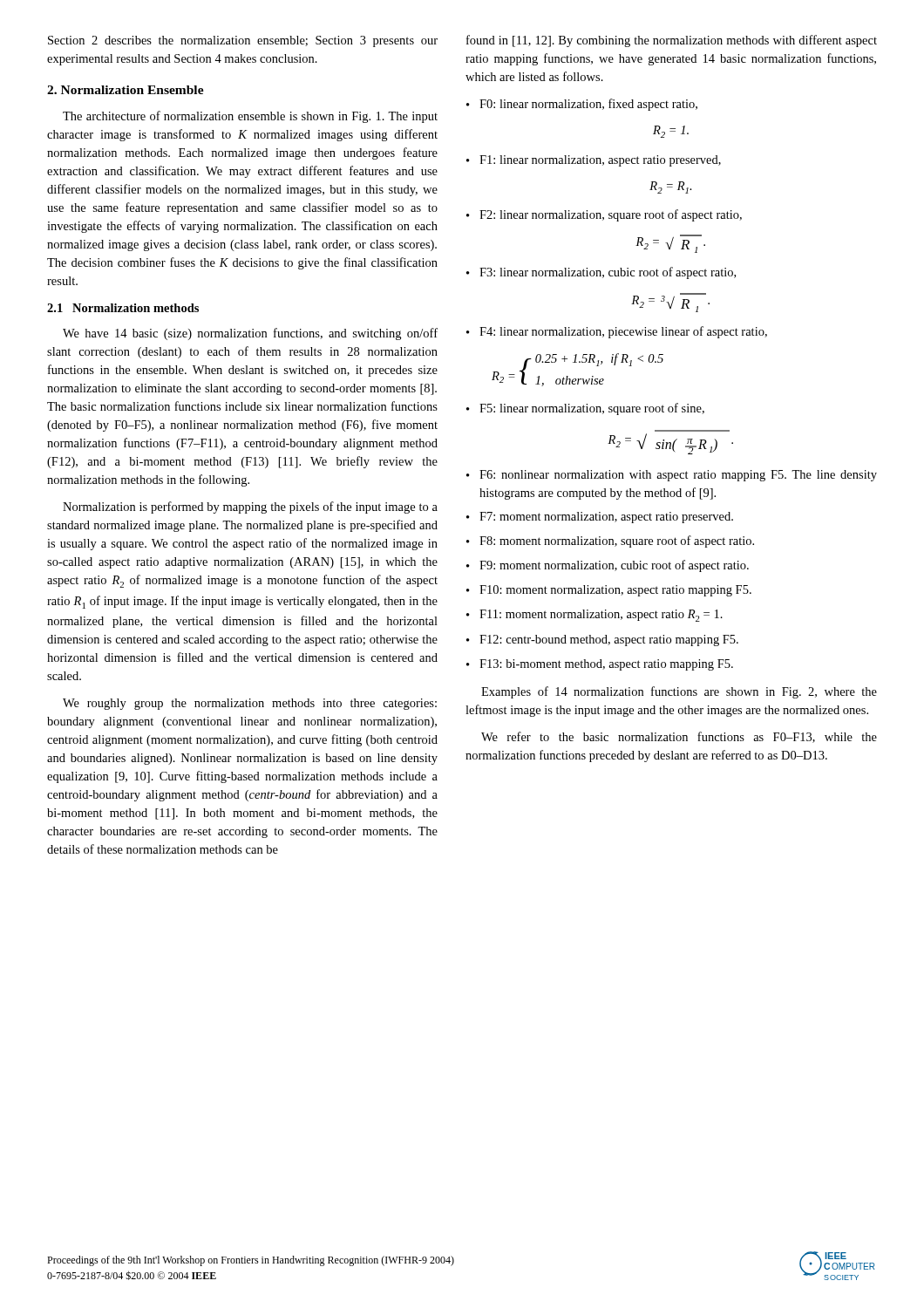Find the list item that reads "• F11: moment"
The height and width of the screenshot is (1308, 924).
671,615
